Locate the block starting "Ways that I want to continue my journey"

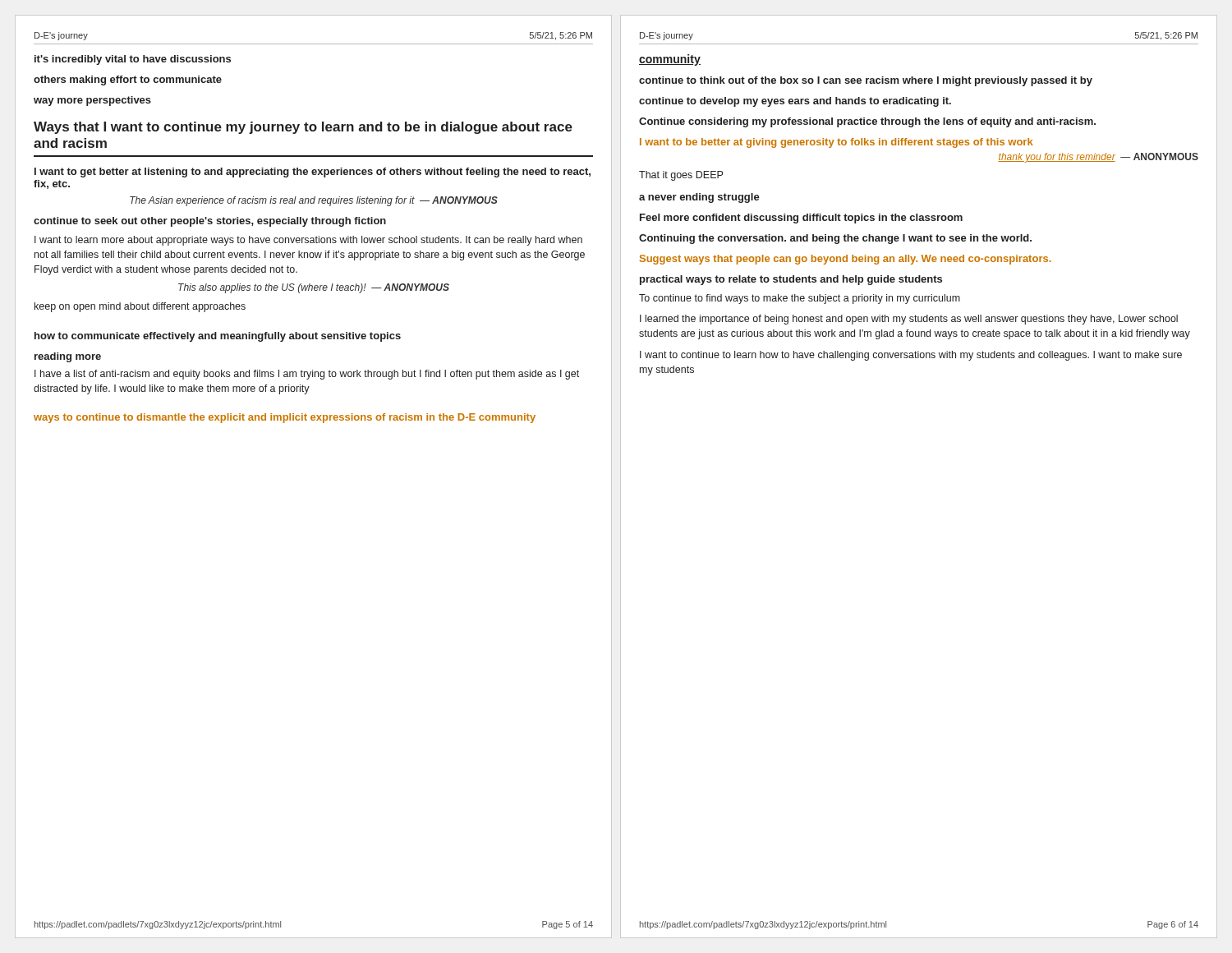303,135
